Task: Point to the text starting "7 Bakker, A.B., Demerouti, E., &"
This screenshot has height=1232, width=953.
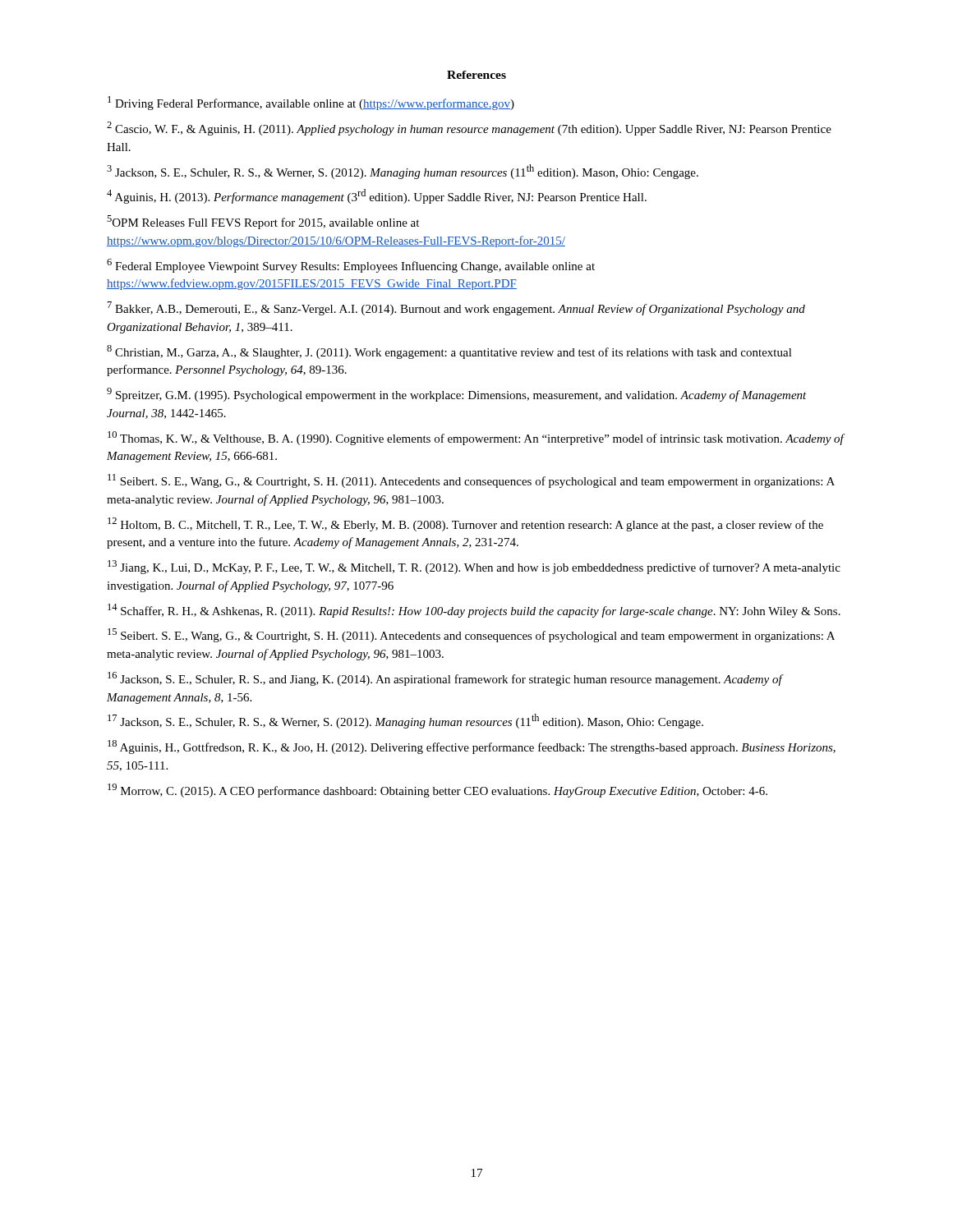Action: (x=456, y=316)
